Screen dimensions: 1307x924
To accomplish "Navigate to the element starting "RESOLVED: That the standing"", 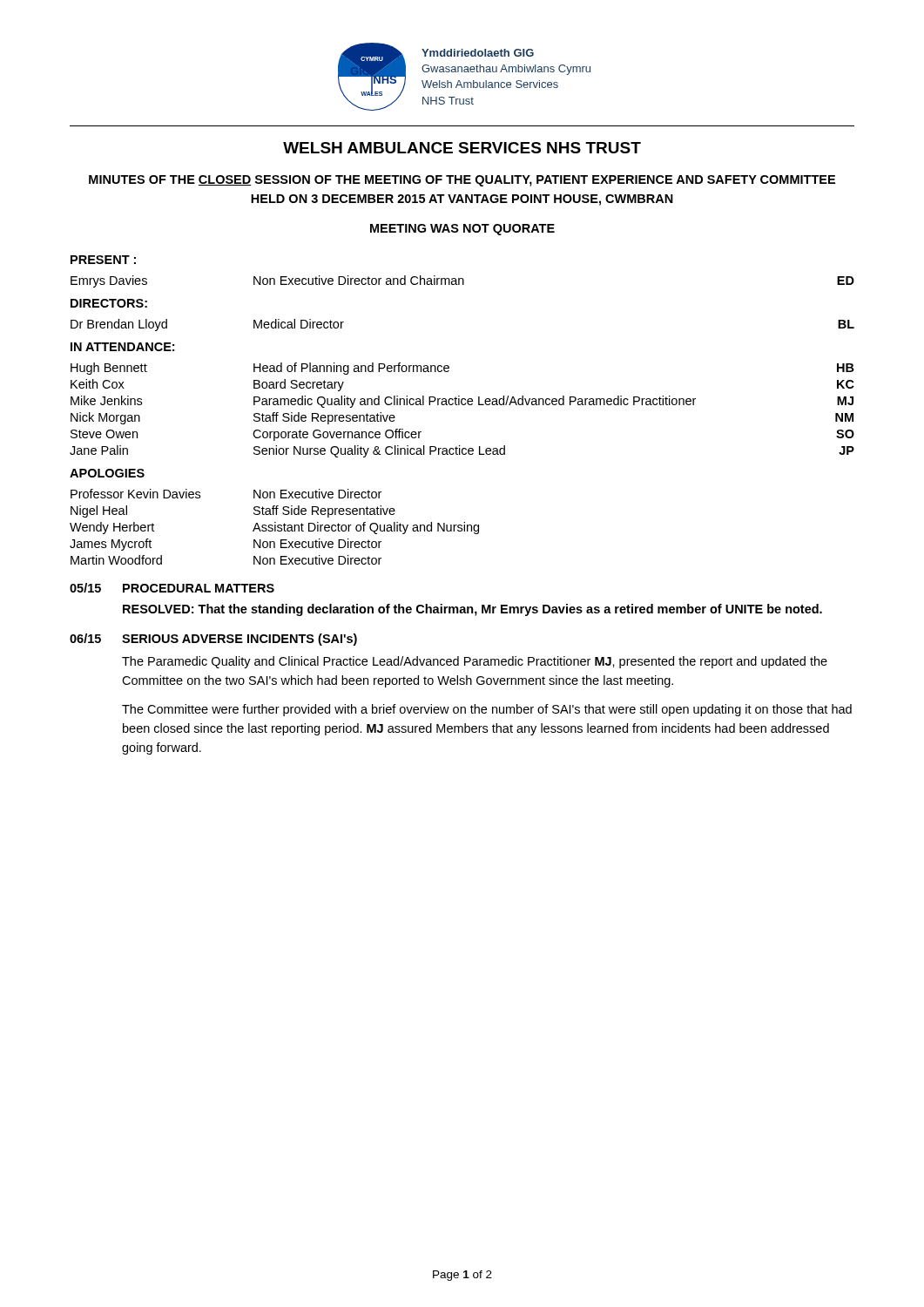I will point(488,609).
